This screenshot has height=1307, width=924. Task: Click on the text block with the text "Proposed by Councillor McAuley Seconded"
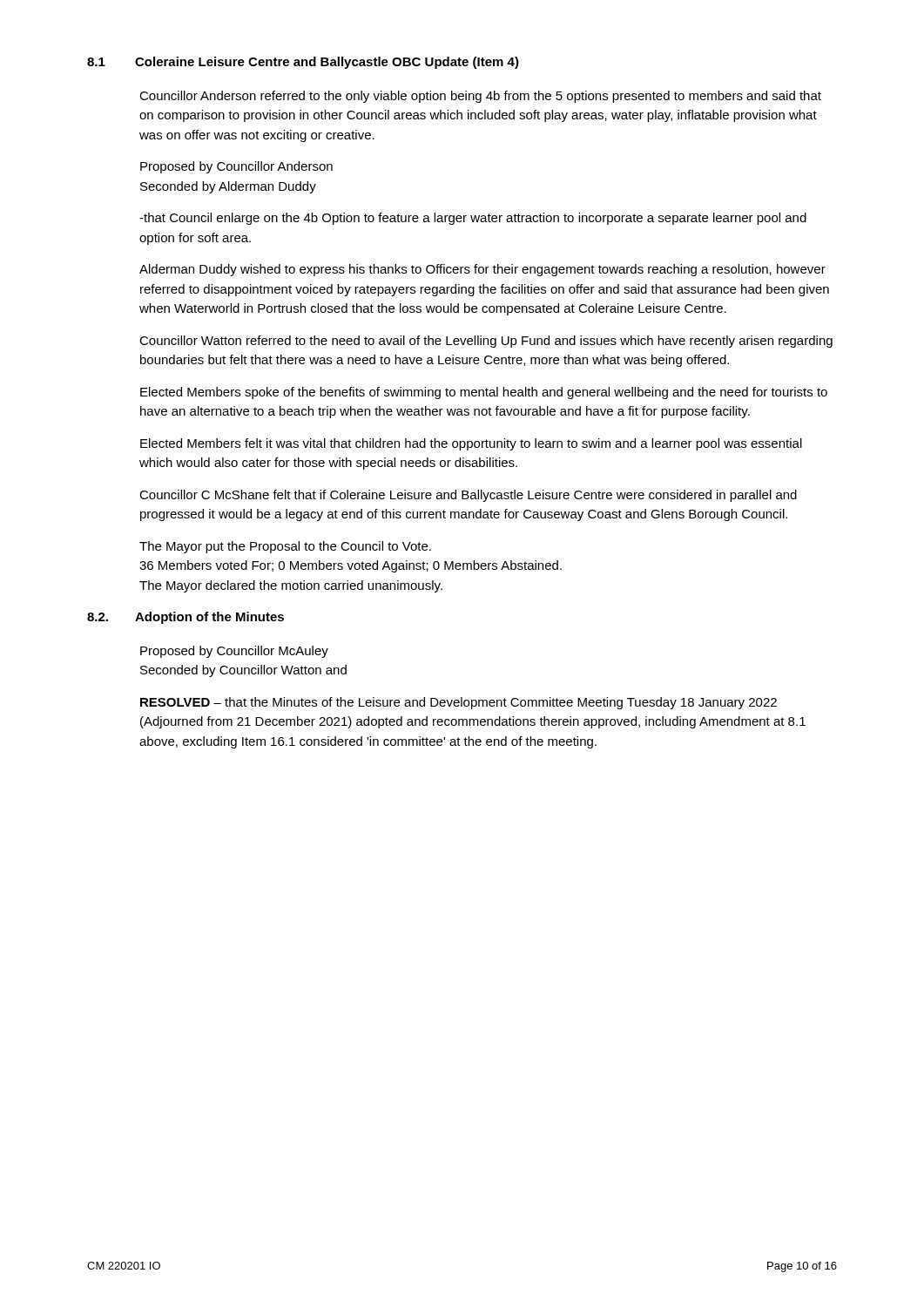243,660
